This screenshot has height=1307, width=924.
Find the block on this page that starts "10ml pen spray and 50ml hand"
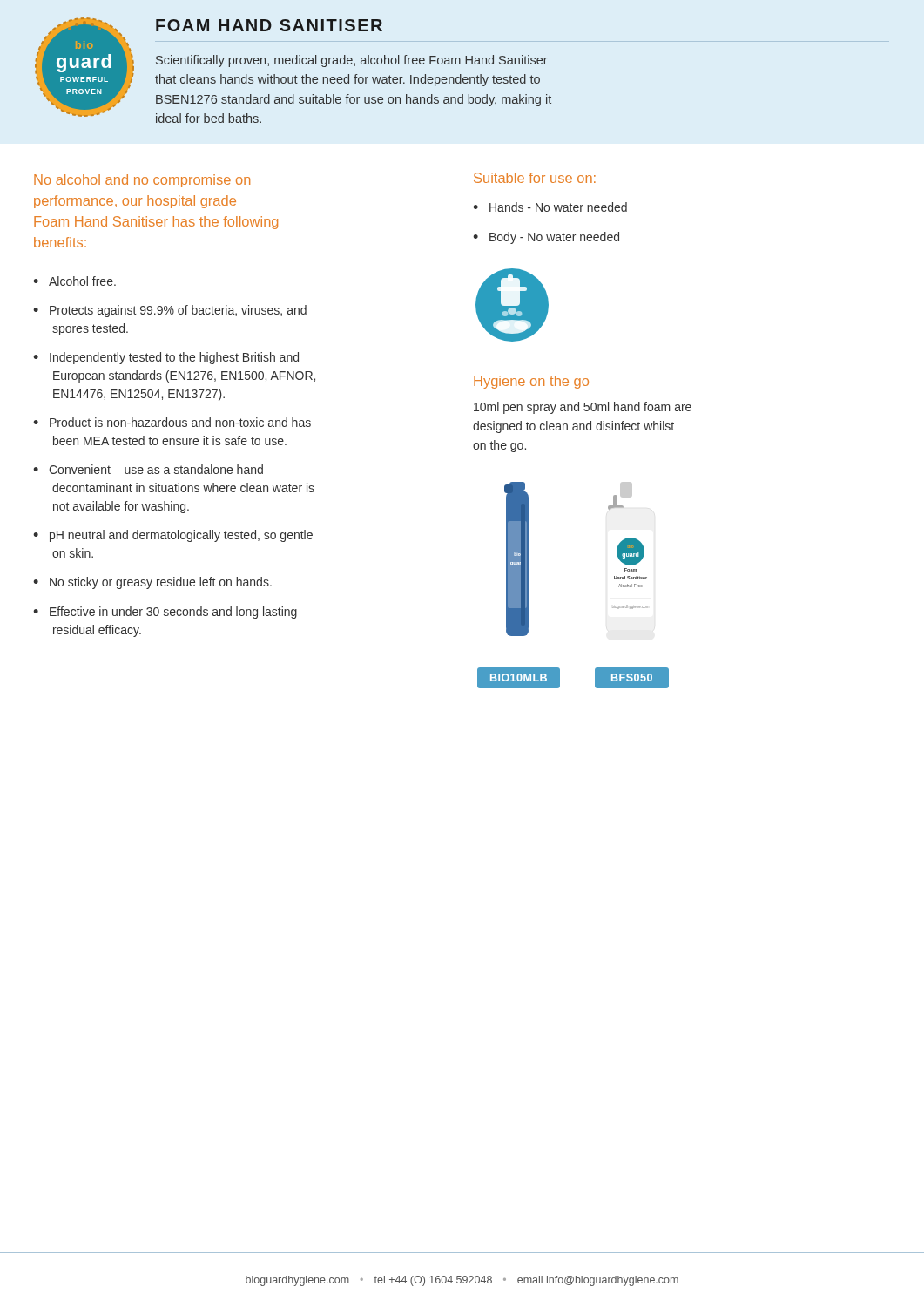(582, 426)
